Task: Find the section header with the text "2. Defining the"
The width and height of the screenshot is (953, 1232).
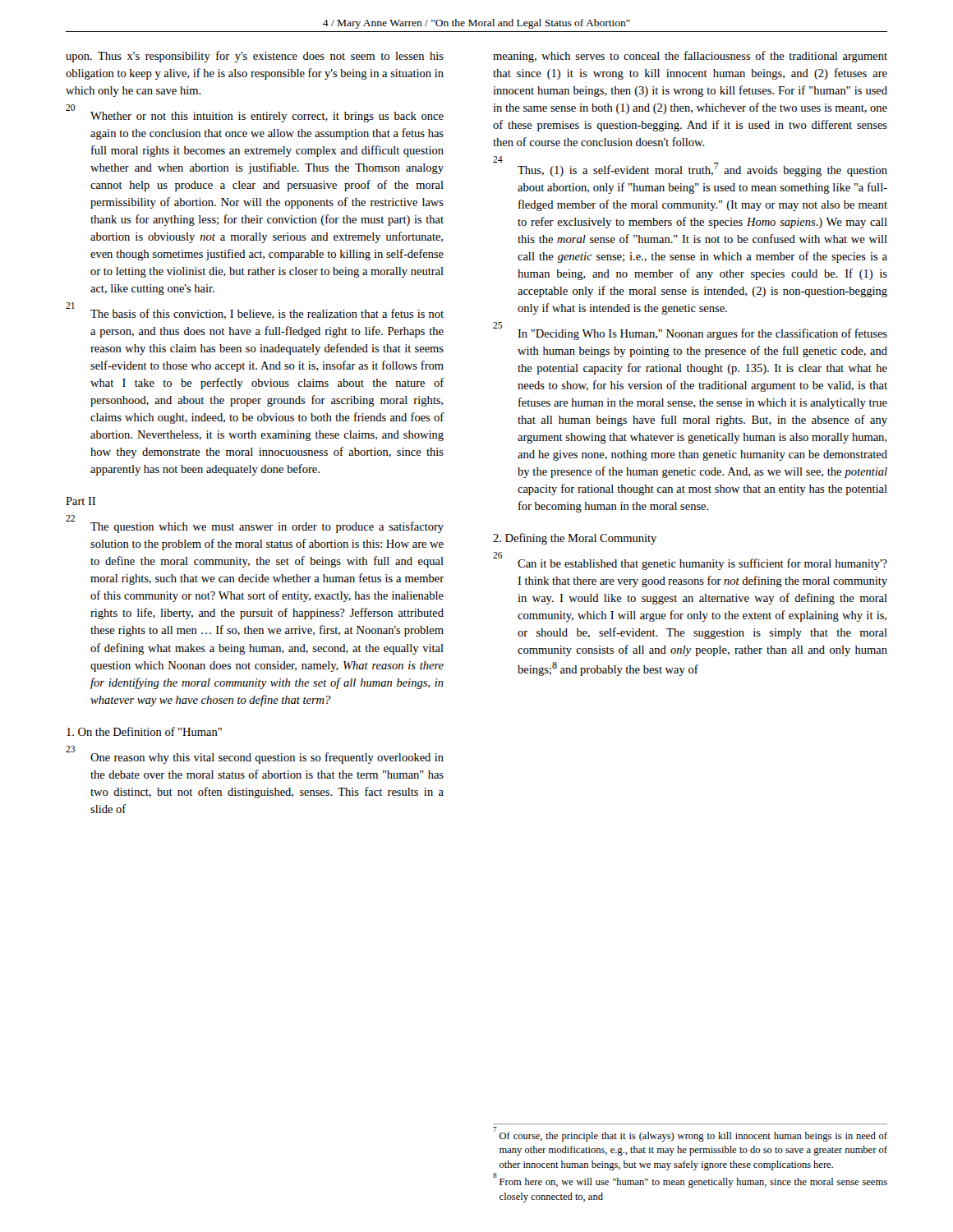Action: [x=575, y=538]
